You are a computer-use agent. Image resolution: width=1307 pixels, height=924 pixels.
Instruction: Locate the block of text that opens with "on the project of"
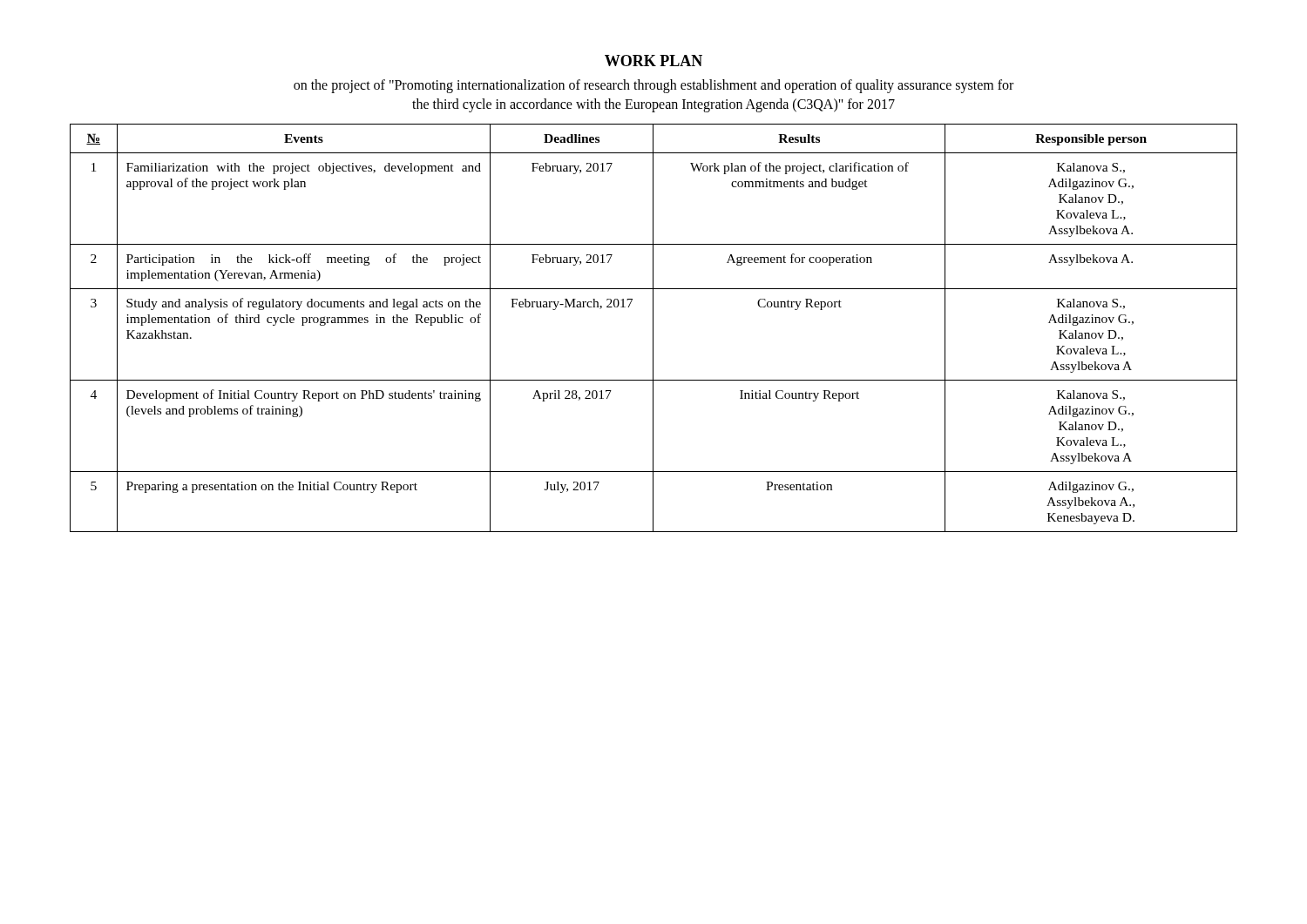click(x=654, y=95)
